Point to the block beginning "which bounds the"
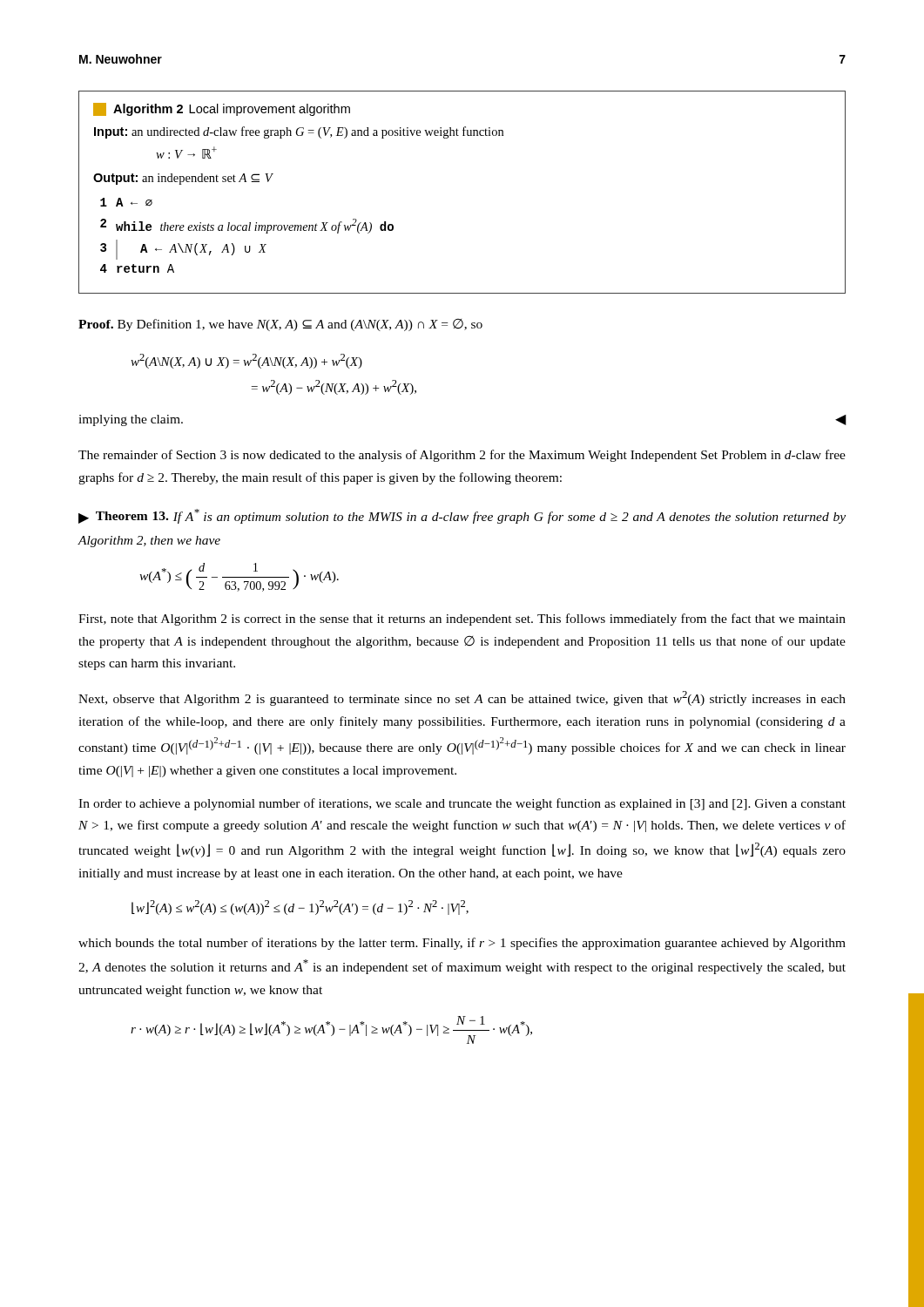The height and width of the screenshot is (1307, 924). coord(462,966)
